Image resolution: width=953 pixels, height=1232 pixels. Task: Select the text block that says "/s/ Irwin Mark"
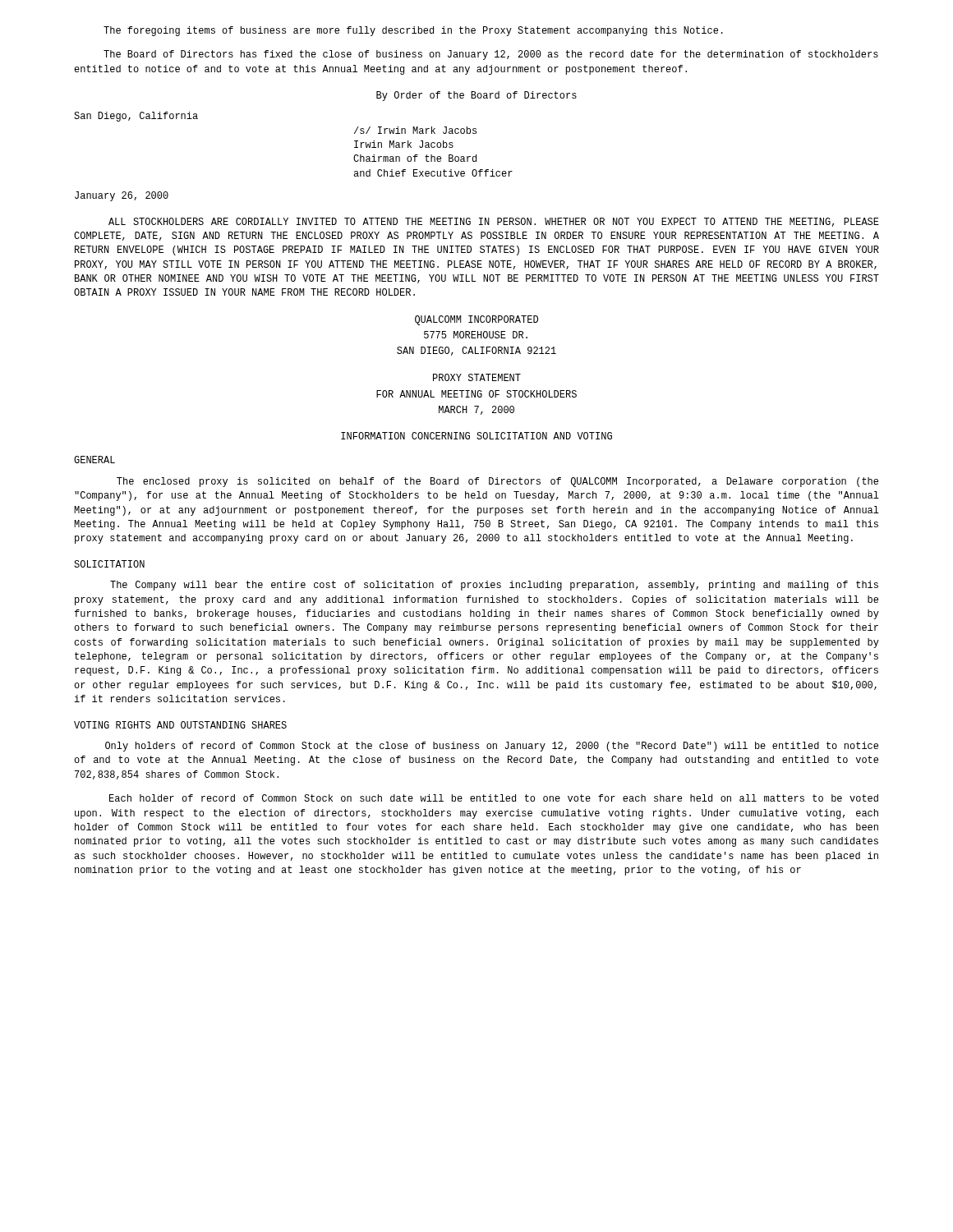coord(433,152)
